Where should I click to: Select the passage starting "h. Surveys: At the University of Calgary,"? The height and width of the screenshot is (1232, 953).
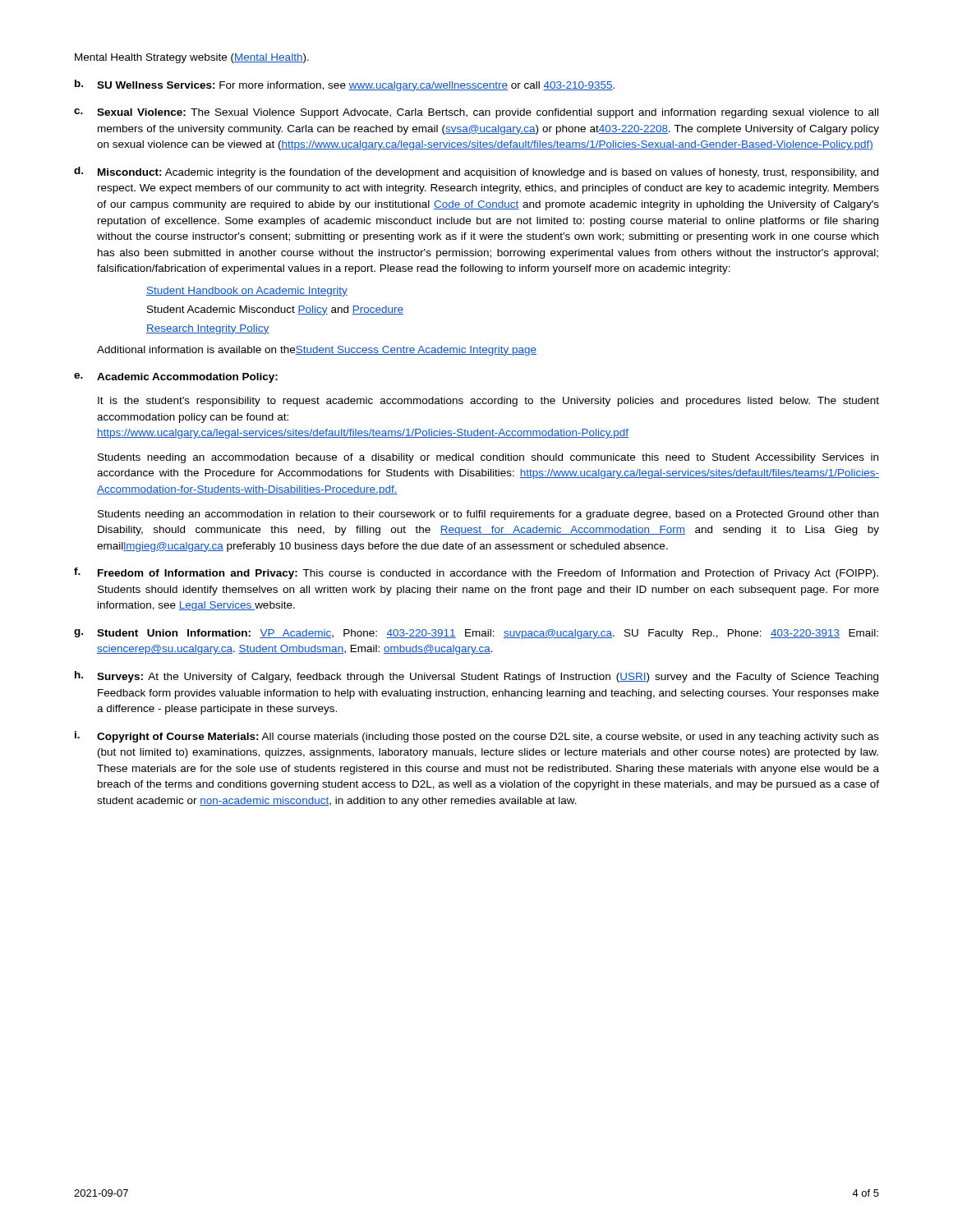point(476,693)
